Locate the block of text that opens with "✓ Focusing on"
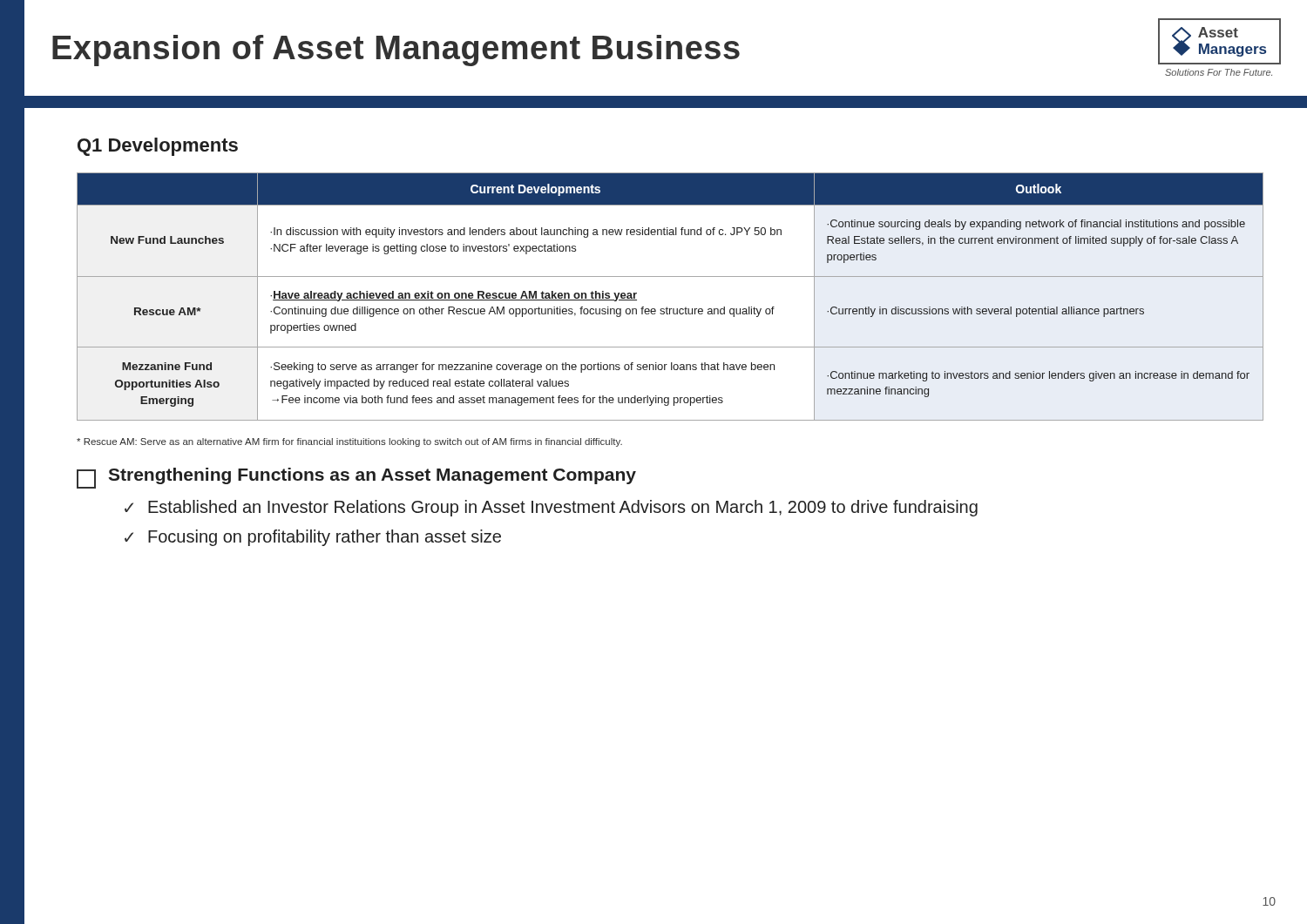This screenshot has width=1307, height=924. (x=313, y=538)
